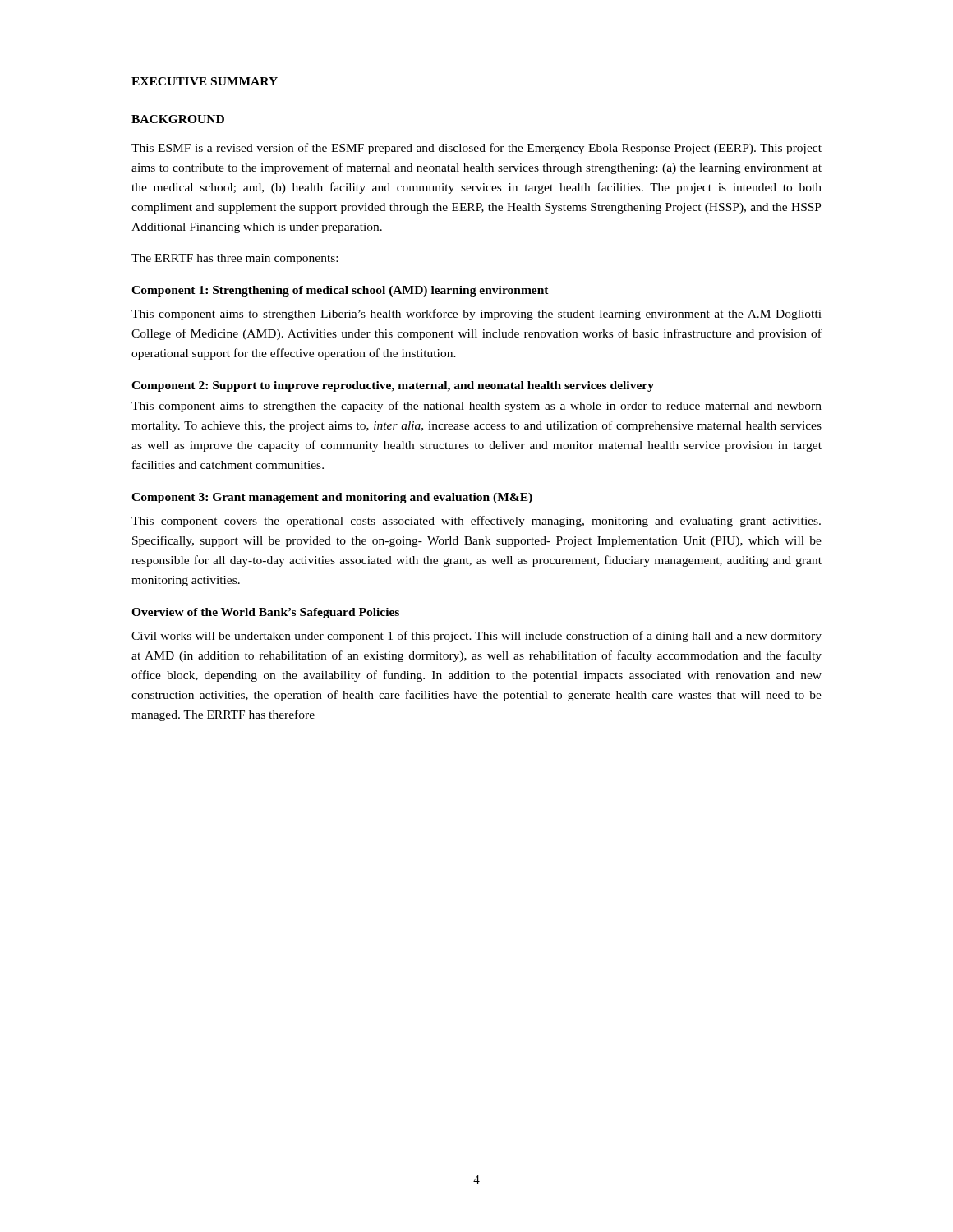Navigate to the region starting "This component covers"
953x1232 pixels.
click(476, 550)
